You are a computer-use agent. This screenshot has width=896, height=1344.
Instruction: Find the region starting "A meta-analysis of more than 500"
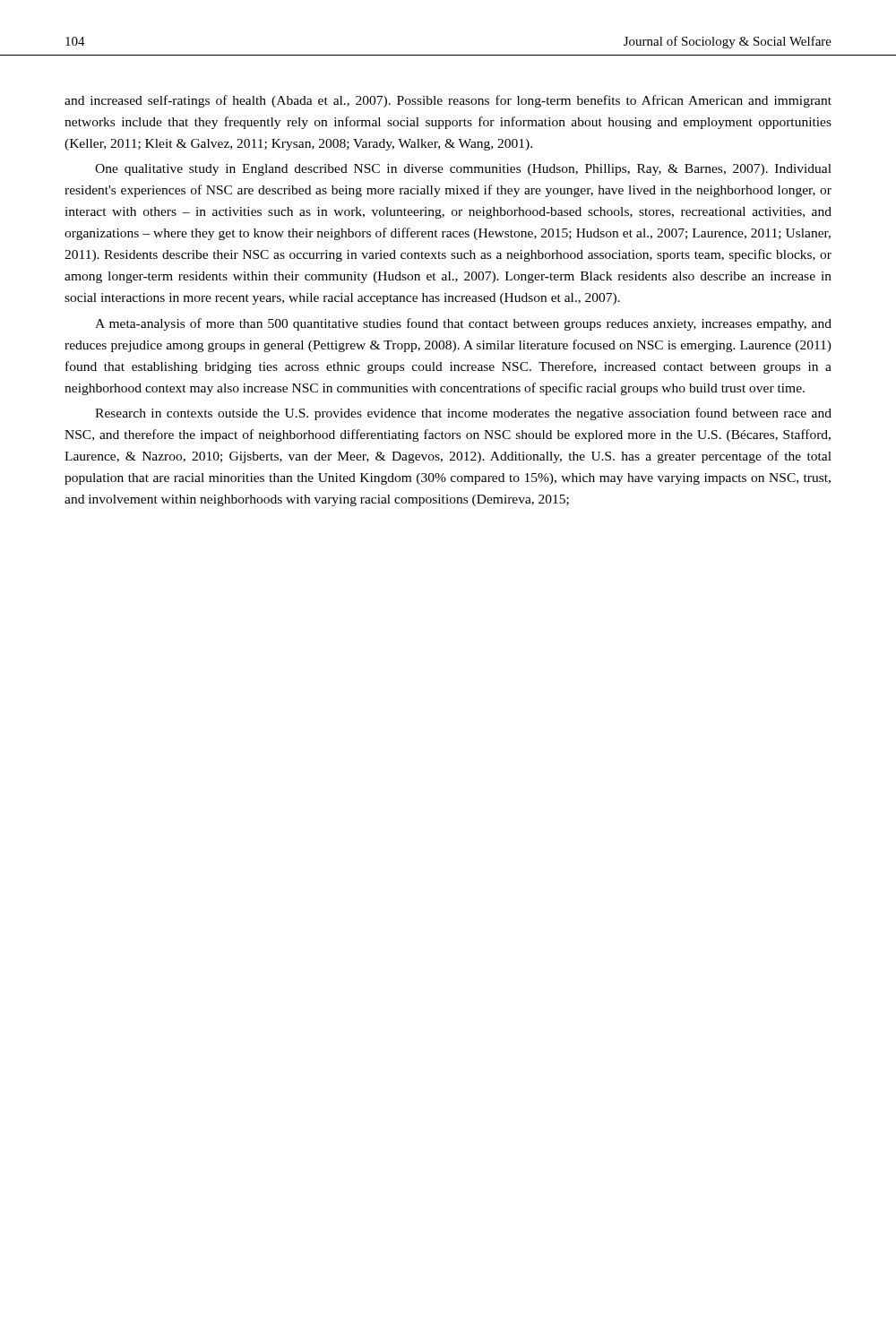(448, 355)
